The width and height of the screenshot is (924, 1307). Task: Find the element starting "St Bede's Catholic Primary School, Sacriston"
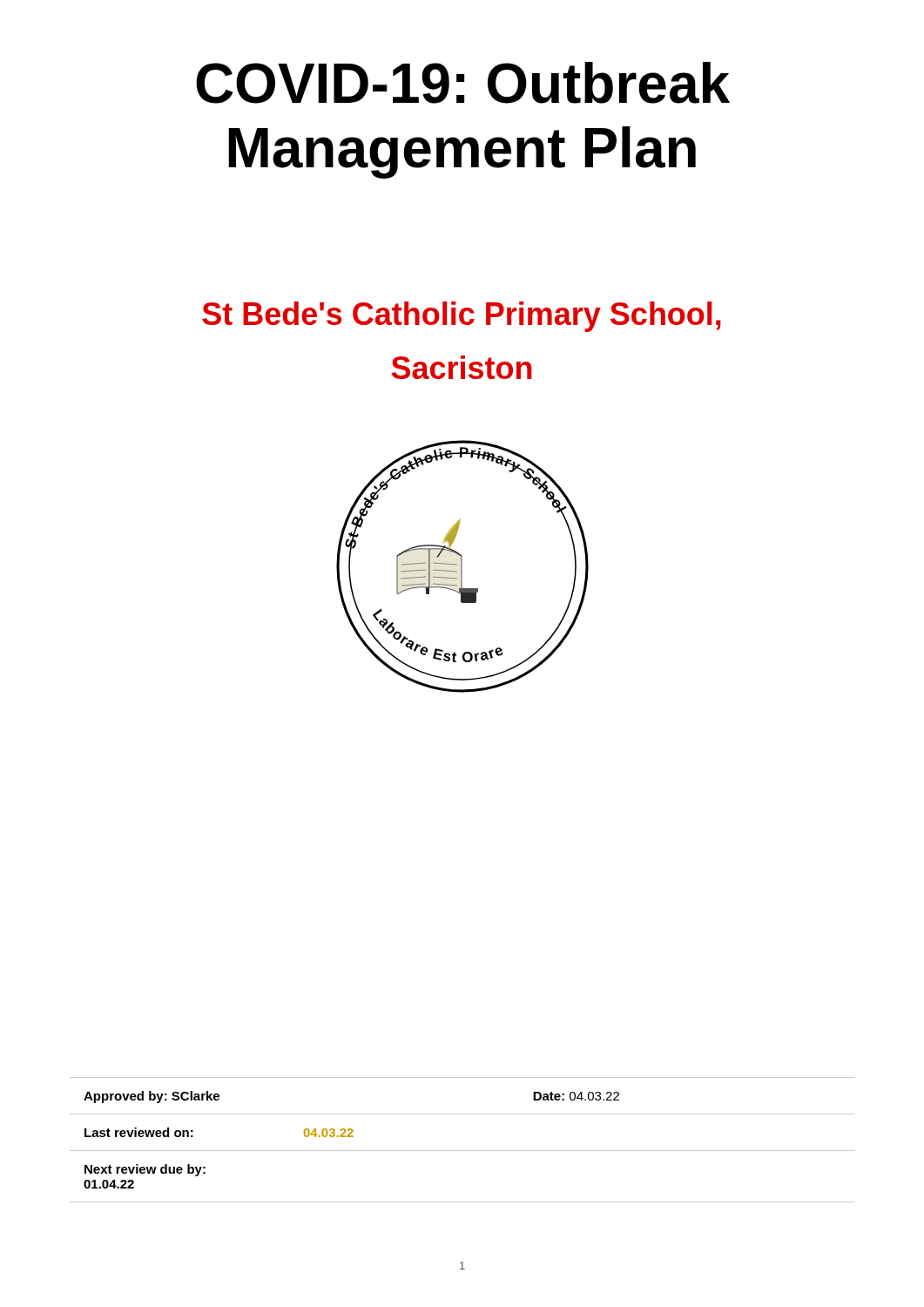462,342
